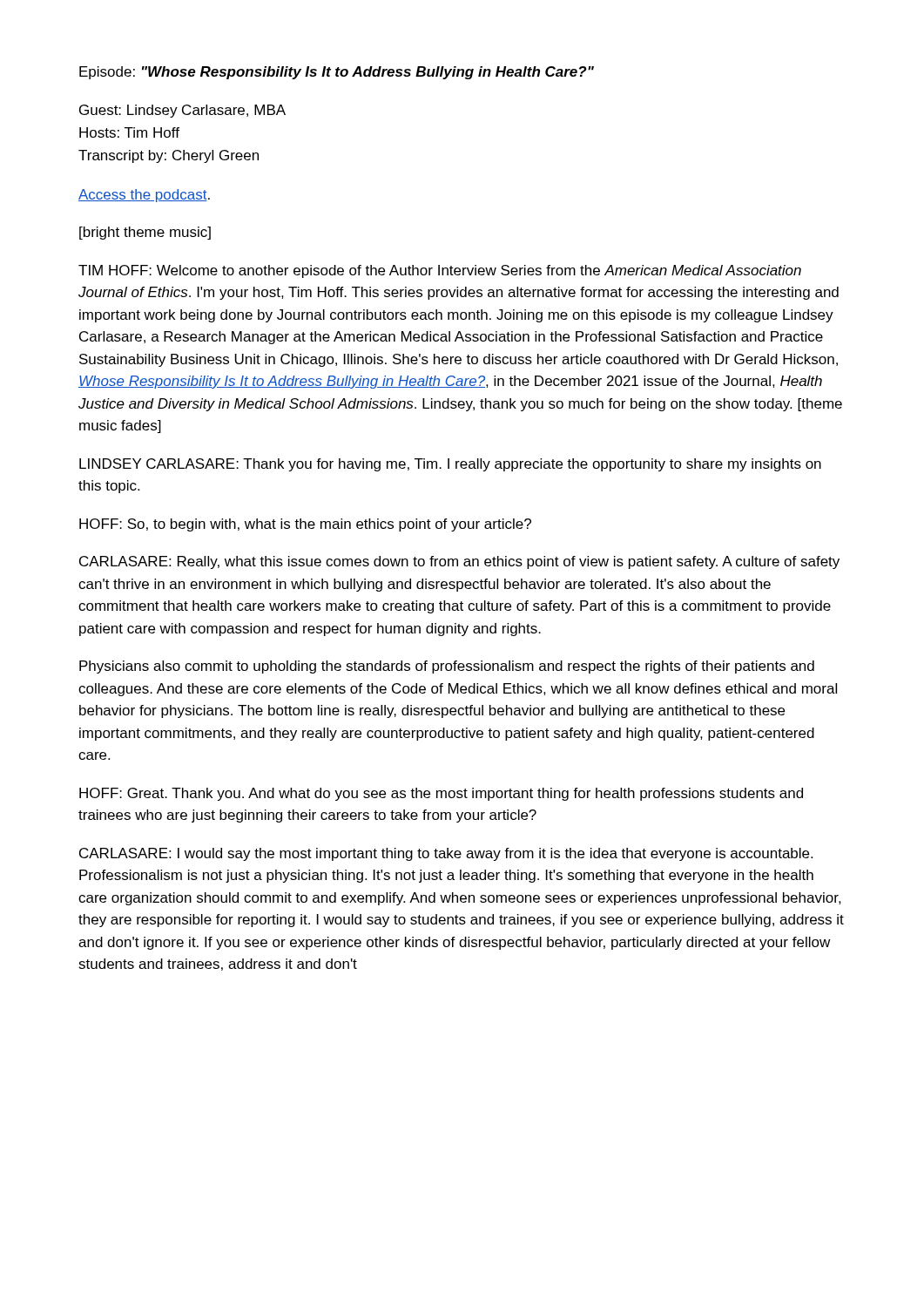Find the text block that reads "HOFF: So, to begin with, what"
The image size is (924, 1307).
[x=305, y=524]
